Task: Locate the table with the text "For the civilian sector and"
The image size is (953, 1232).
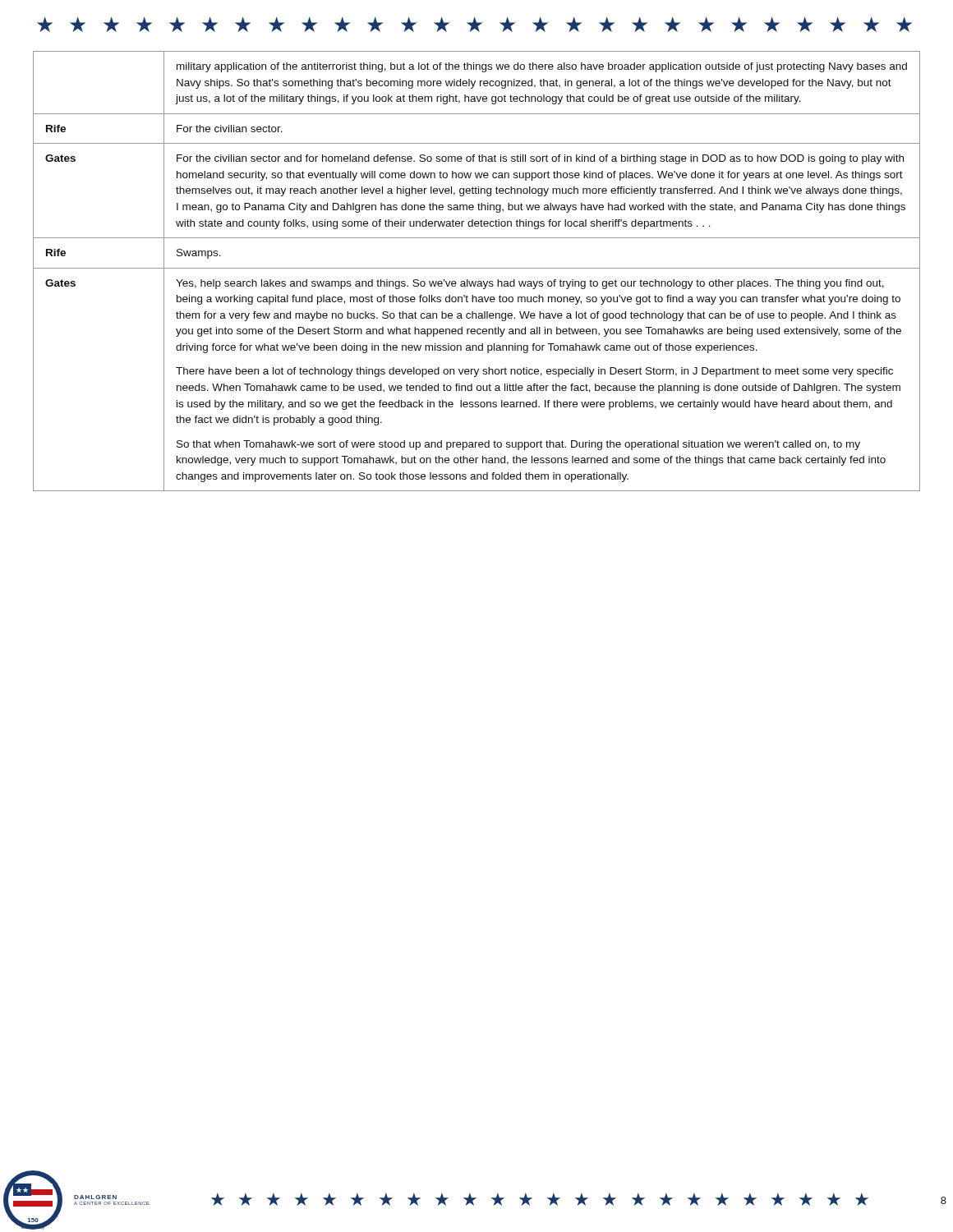Action: (476, 609)
